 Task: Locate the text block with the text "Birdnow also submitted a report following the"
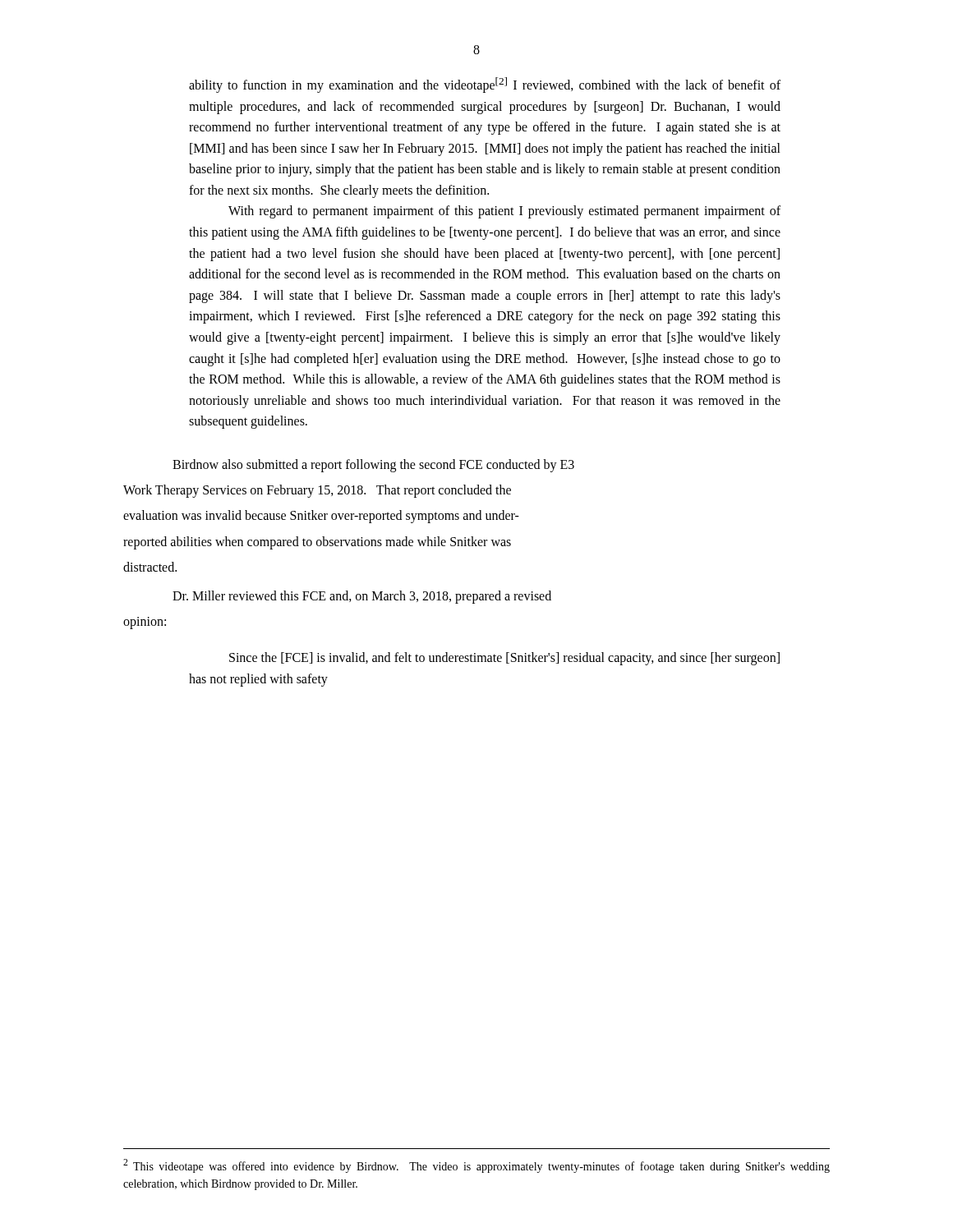pyautogui.click(x=476, y=516)
